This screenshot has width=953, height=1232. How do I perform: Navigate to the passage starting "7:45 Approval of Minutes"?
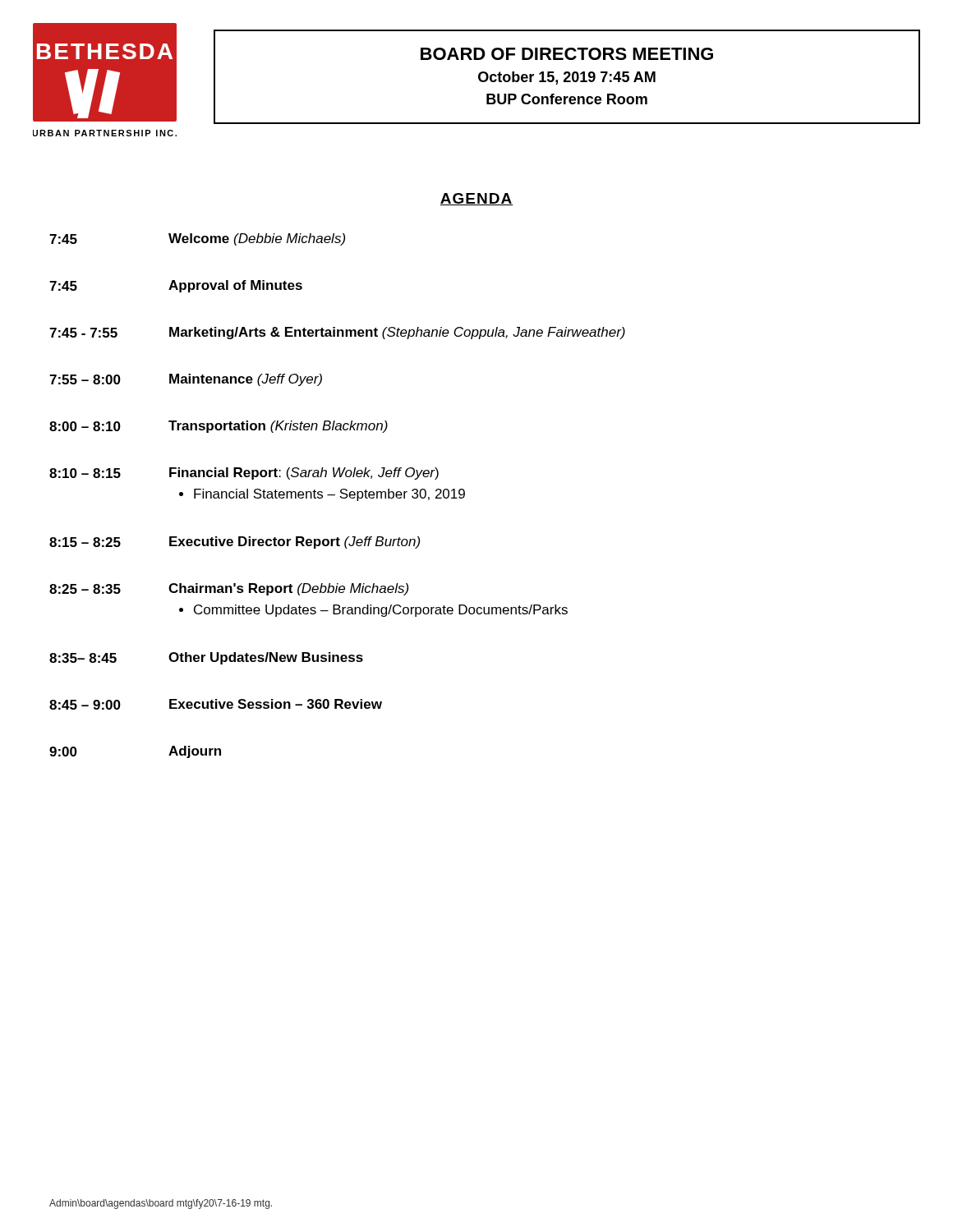(176, 286)
